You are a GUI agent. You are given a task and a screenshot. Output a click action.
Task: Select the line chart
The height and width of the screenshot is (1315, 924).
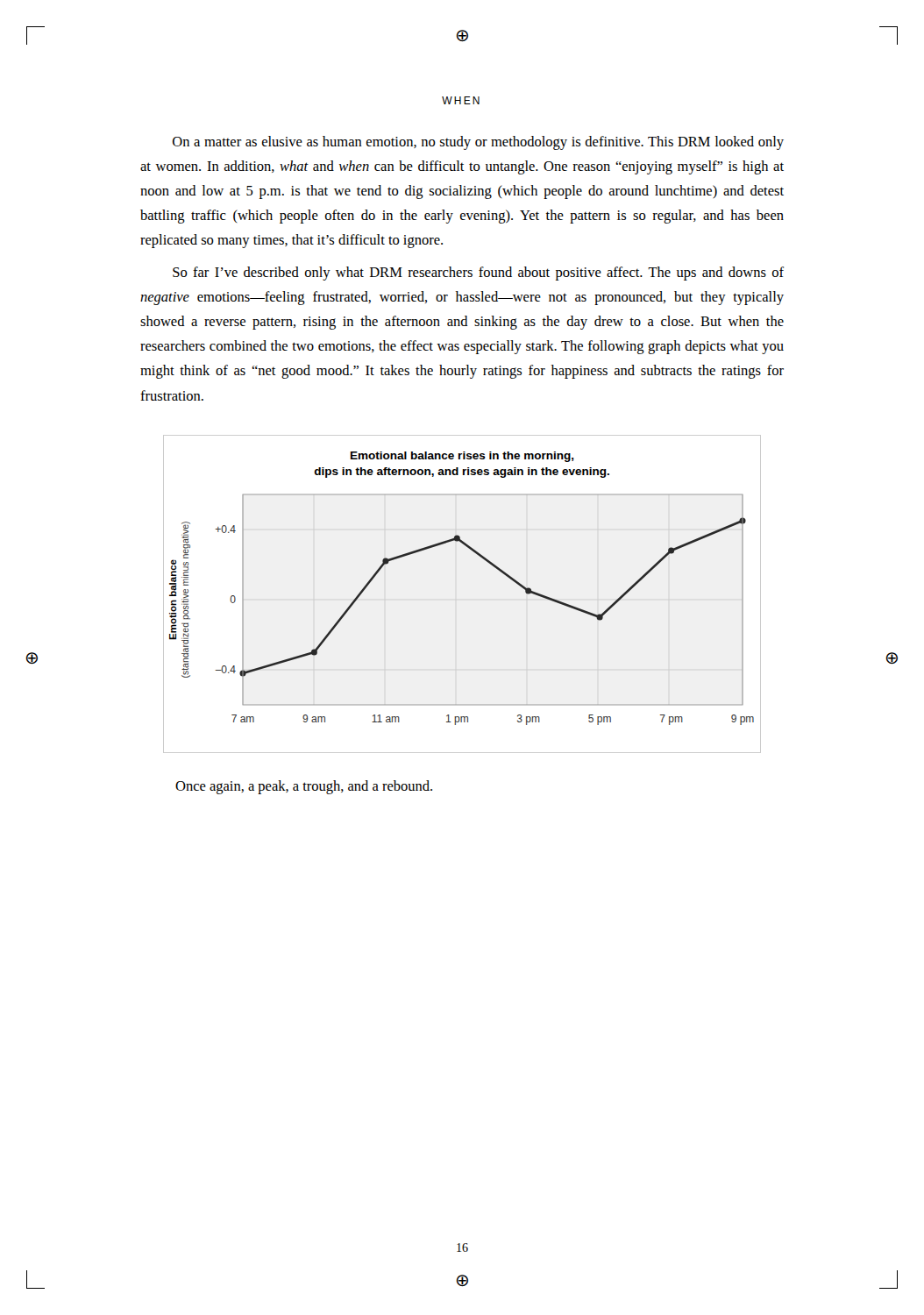point(462,594)
